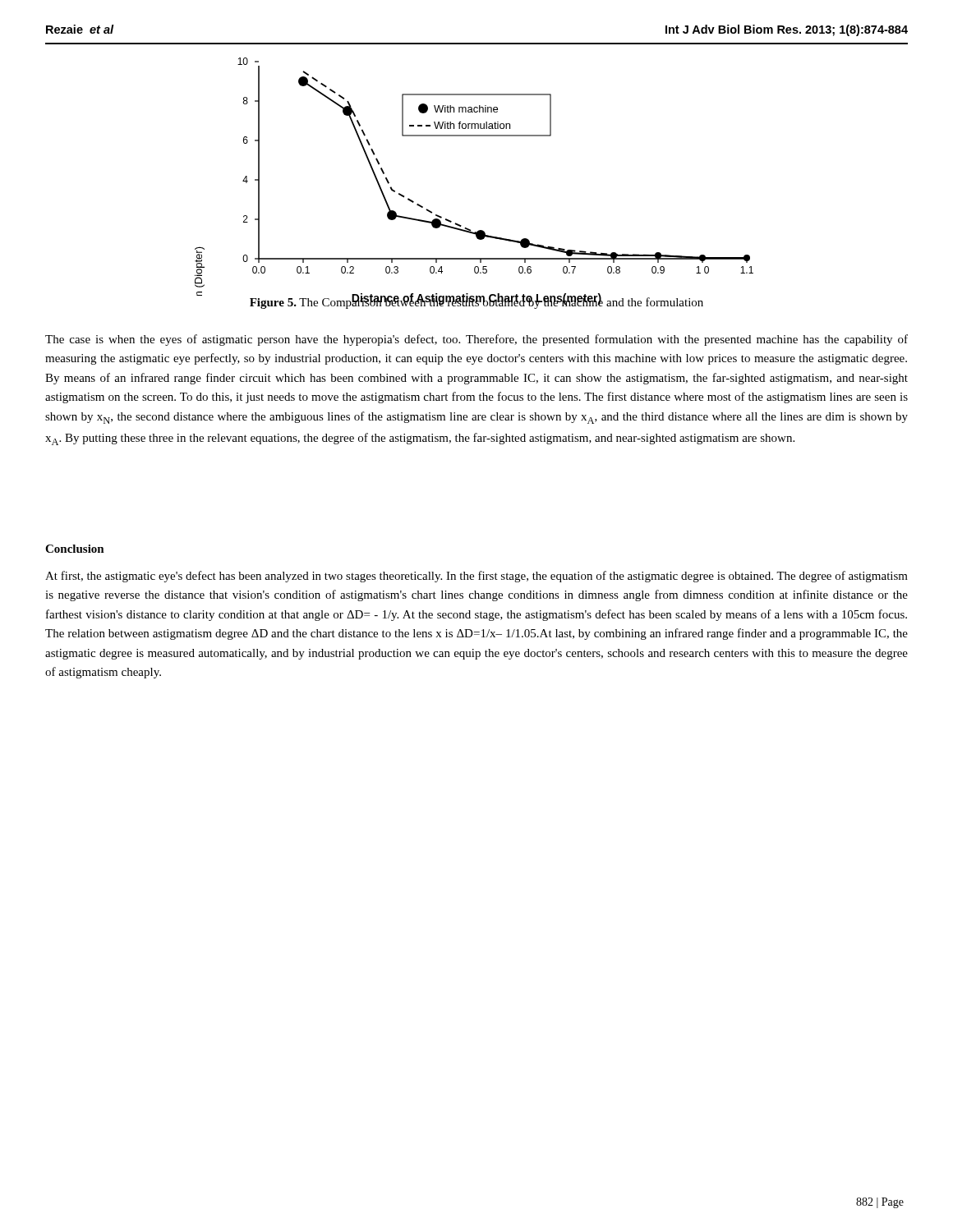The width and height of the screenshot is (953, 1232).
Task: Click on the text starting "The case is when"
Action: [x=476, y=390]
